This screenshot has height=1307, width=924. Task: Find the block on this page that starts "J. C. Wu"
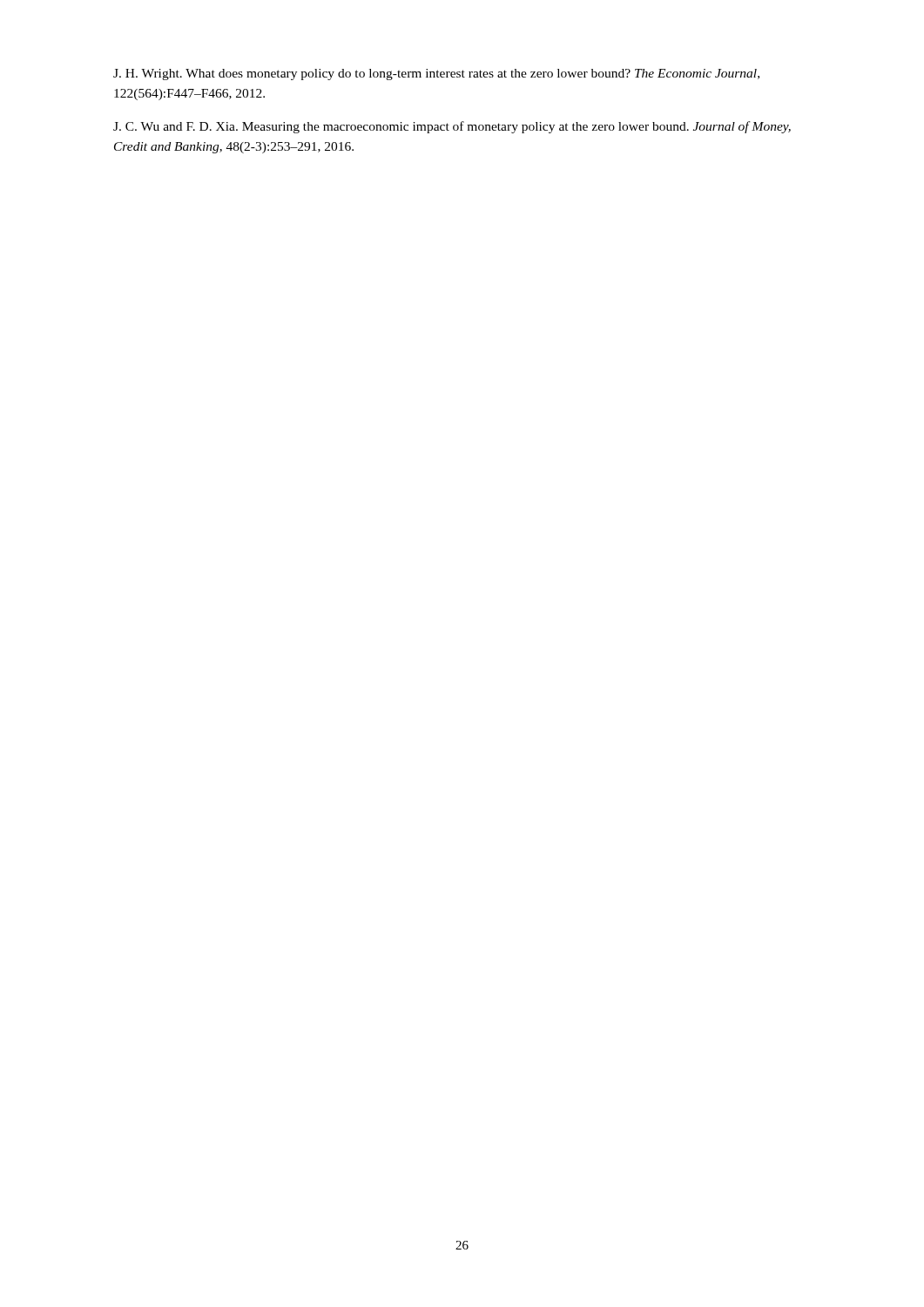[x=462, y=136]
